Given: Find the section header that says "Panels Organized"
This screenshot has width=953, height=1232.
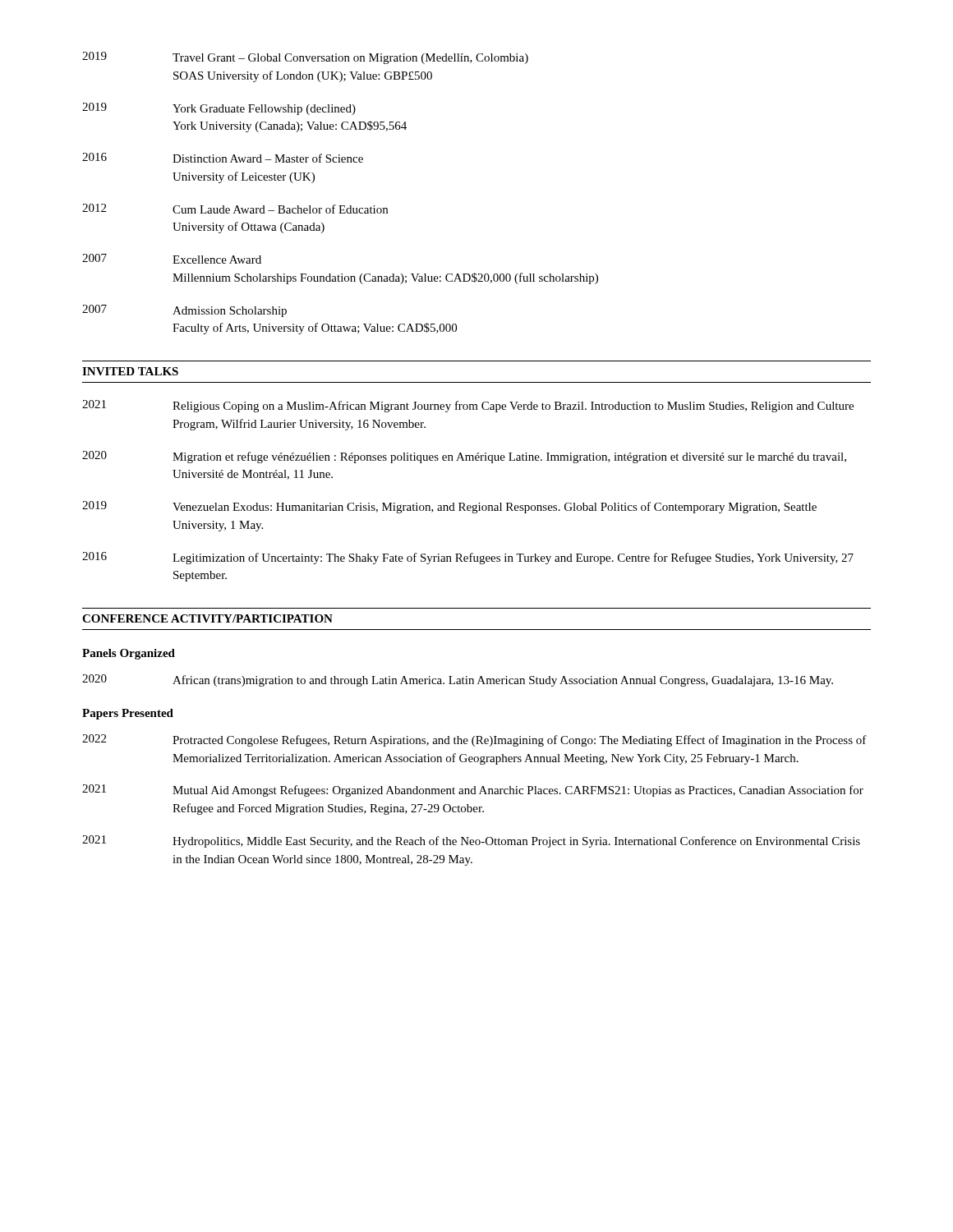Looking at the screenshot, I should tap(129, 653).
